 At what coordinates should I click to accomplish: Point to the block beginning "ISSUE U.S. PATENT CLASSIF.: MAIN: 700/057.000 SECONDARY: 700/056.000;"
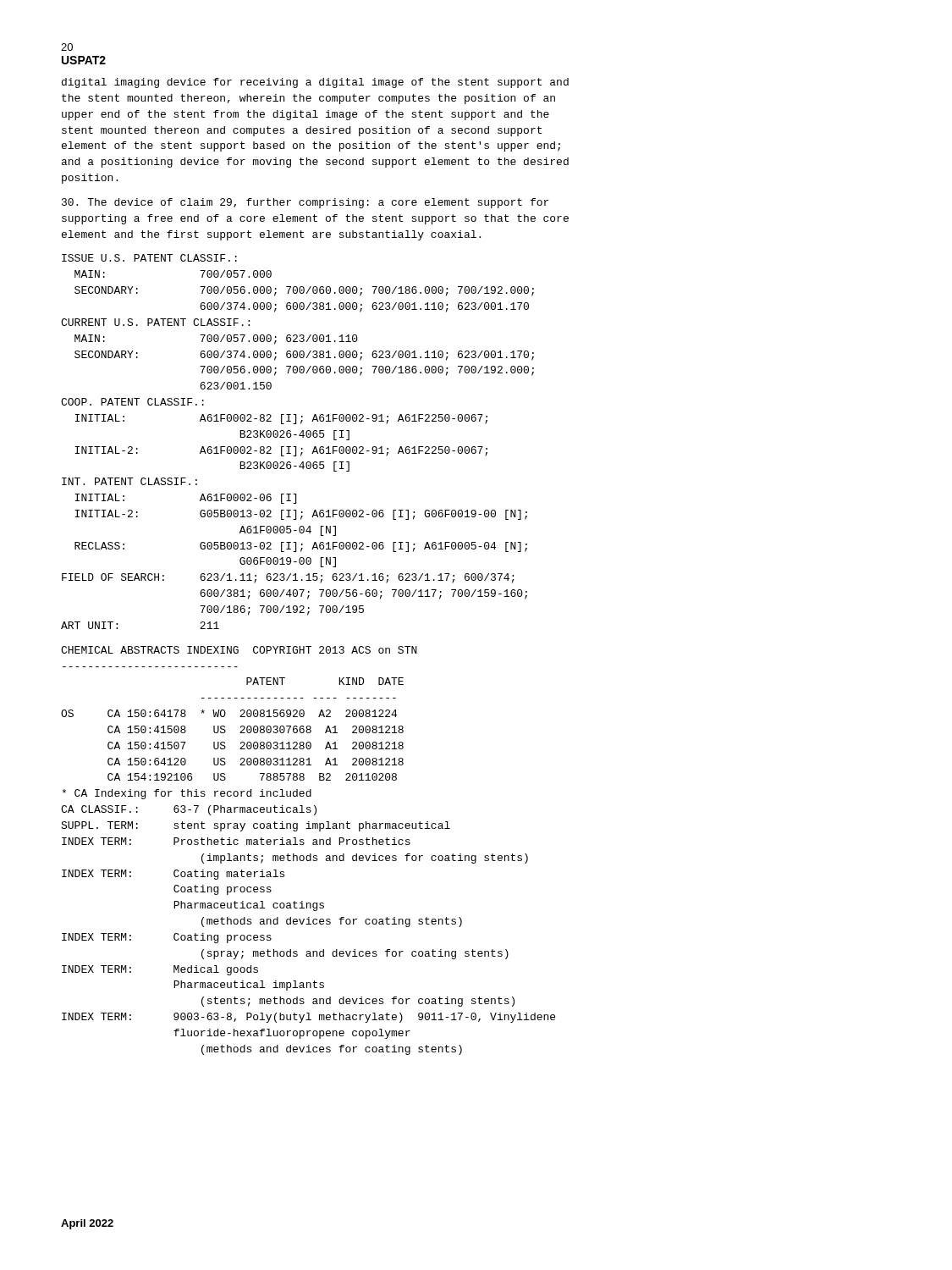pos(476,443)
